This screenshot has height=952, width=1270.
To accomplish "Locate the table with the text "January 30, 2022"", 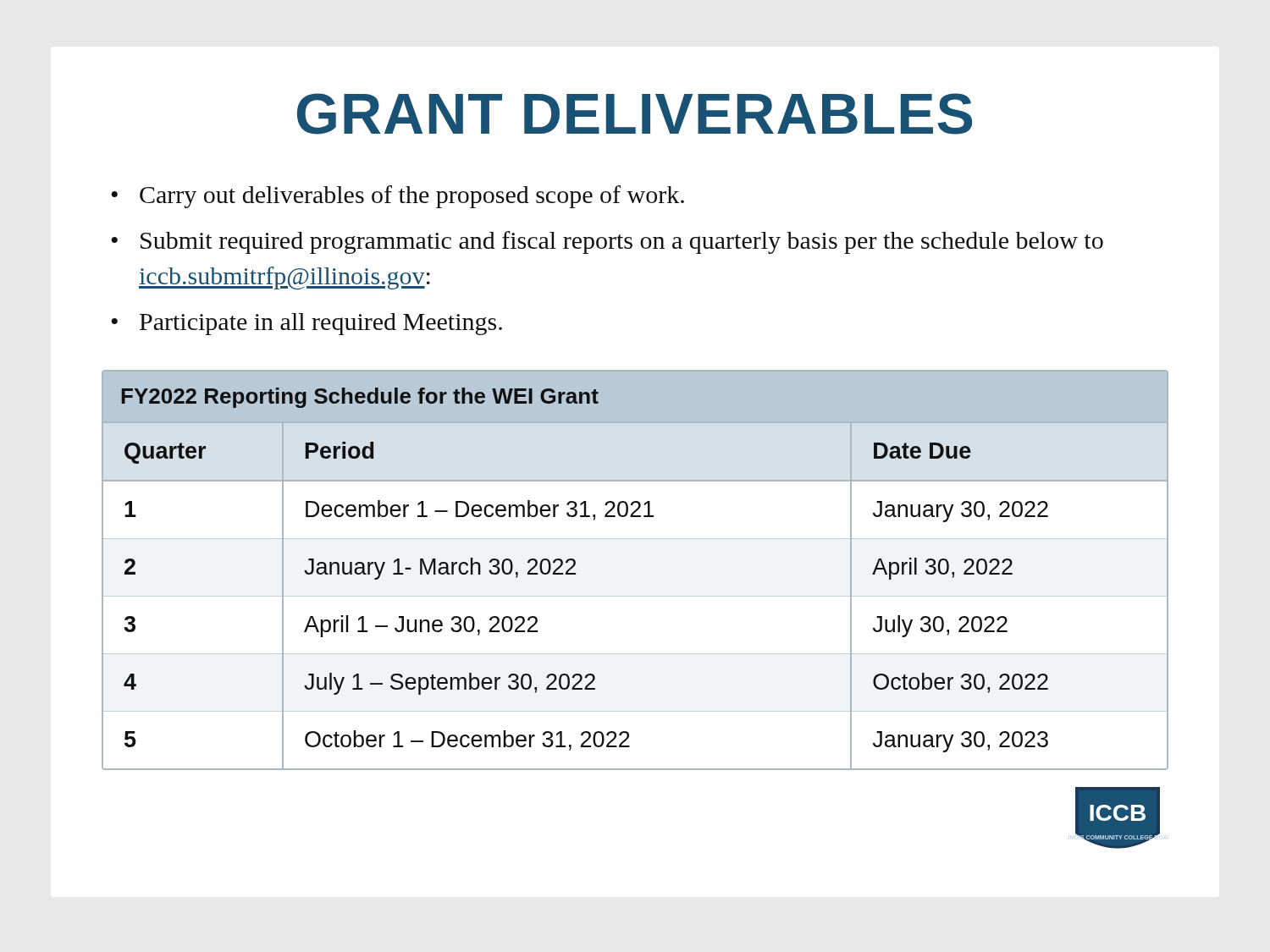I will (635, 570).
